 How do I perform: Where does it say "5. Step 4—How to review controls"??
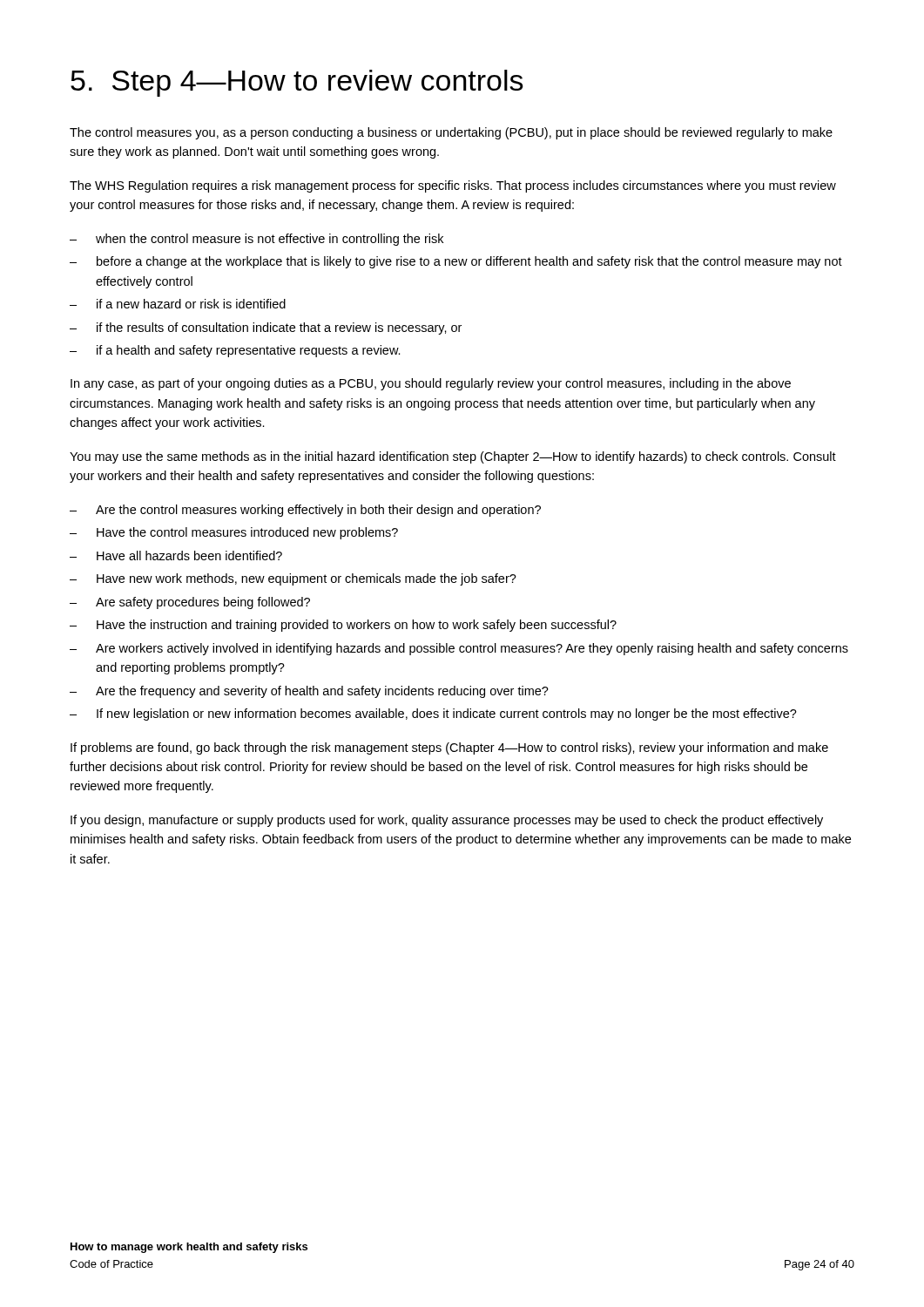pos(297,80)
